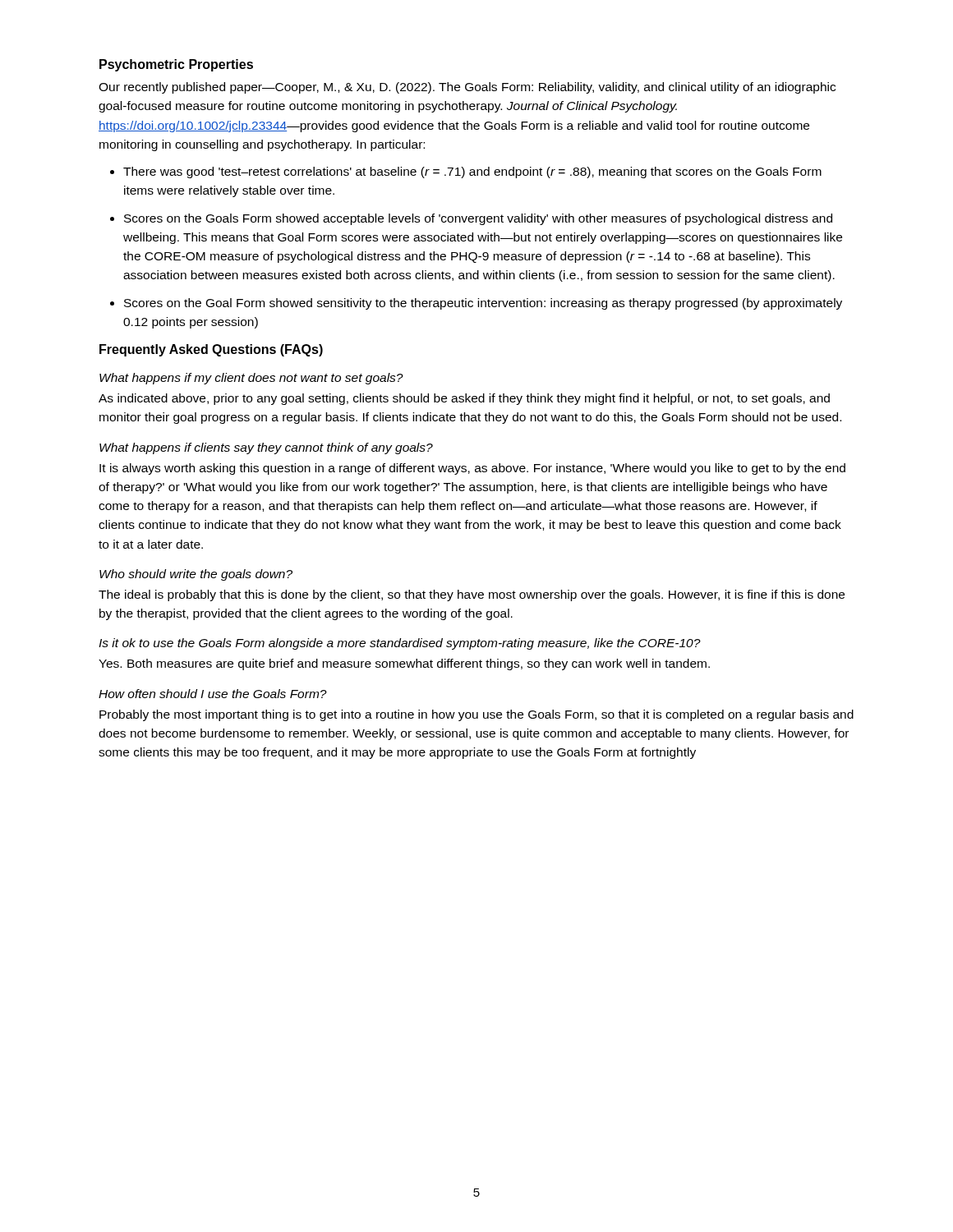This screenshot has height=1232, width=953.
Task: Point to the block starting "It is always worth asking this question in"
Action: click(x=472, y=506)
